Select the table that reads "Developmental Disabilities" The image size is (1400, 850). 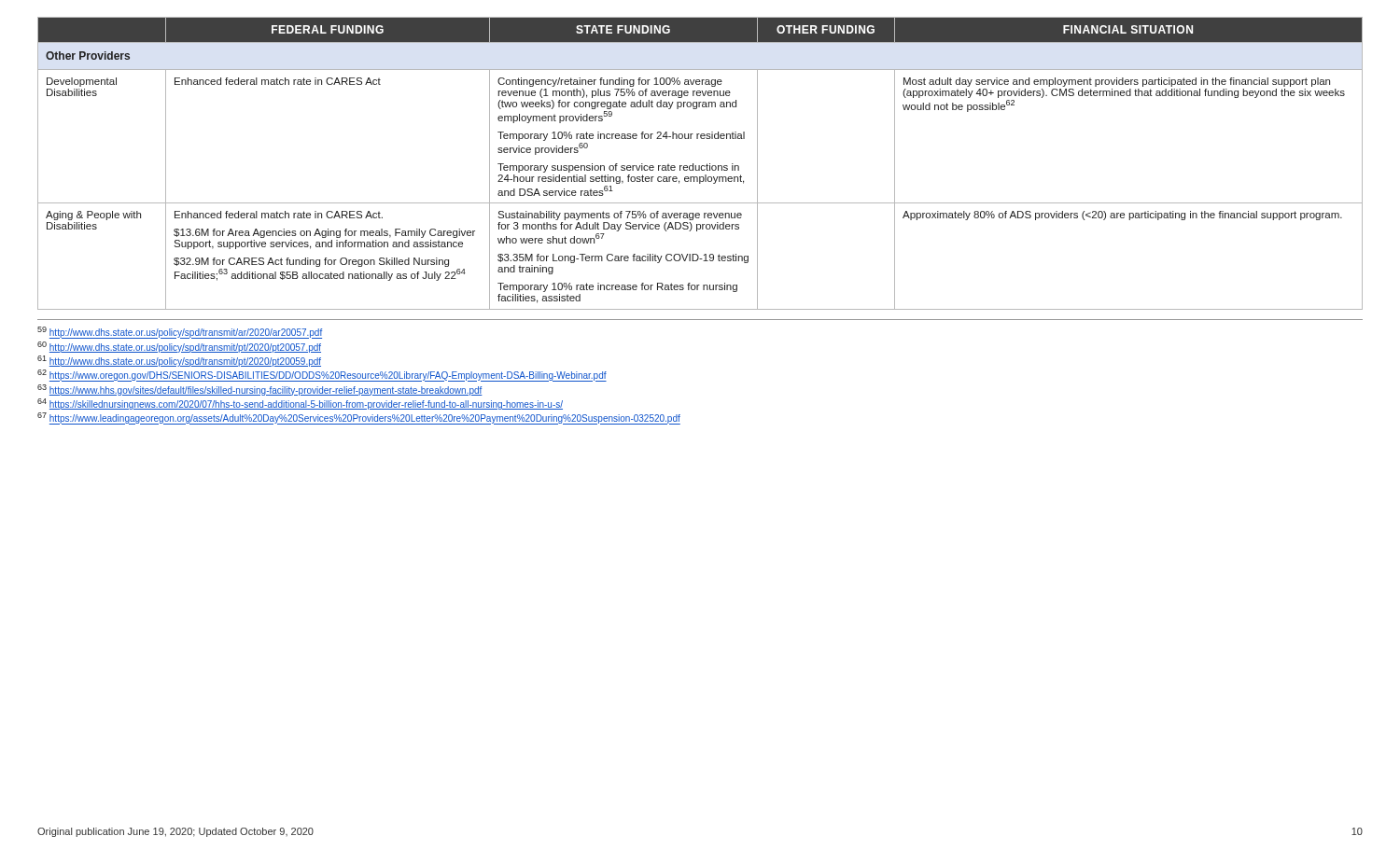[700, 163]
